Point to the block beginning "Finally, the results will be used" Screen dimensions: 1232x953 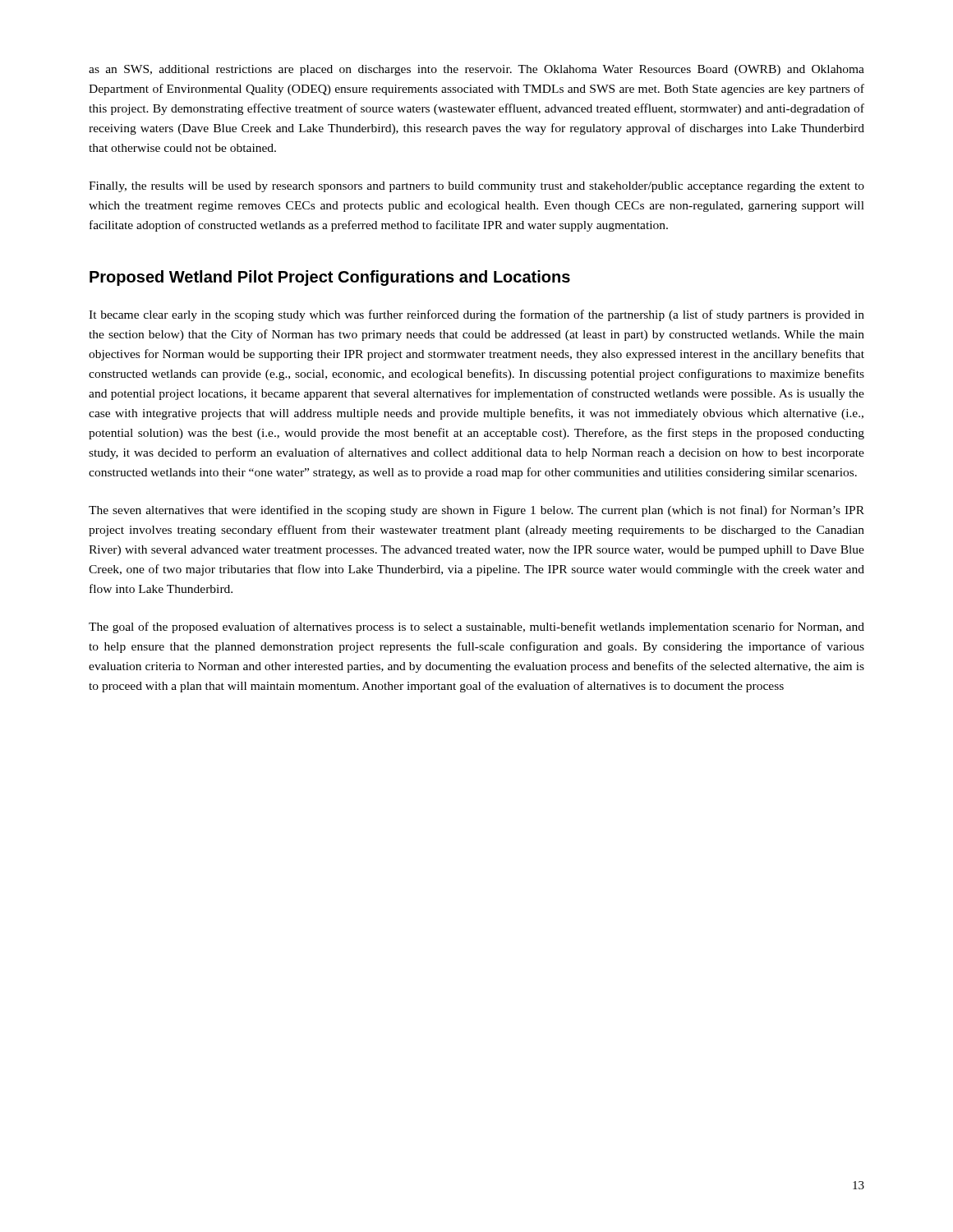[476, 205]
